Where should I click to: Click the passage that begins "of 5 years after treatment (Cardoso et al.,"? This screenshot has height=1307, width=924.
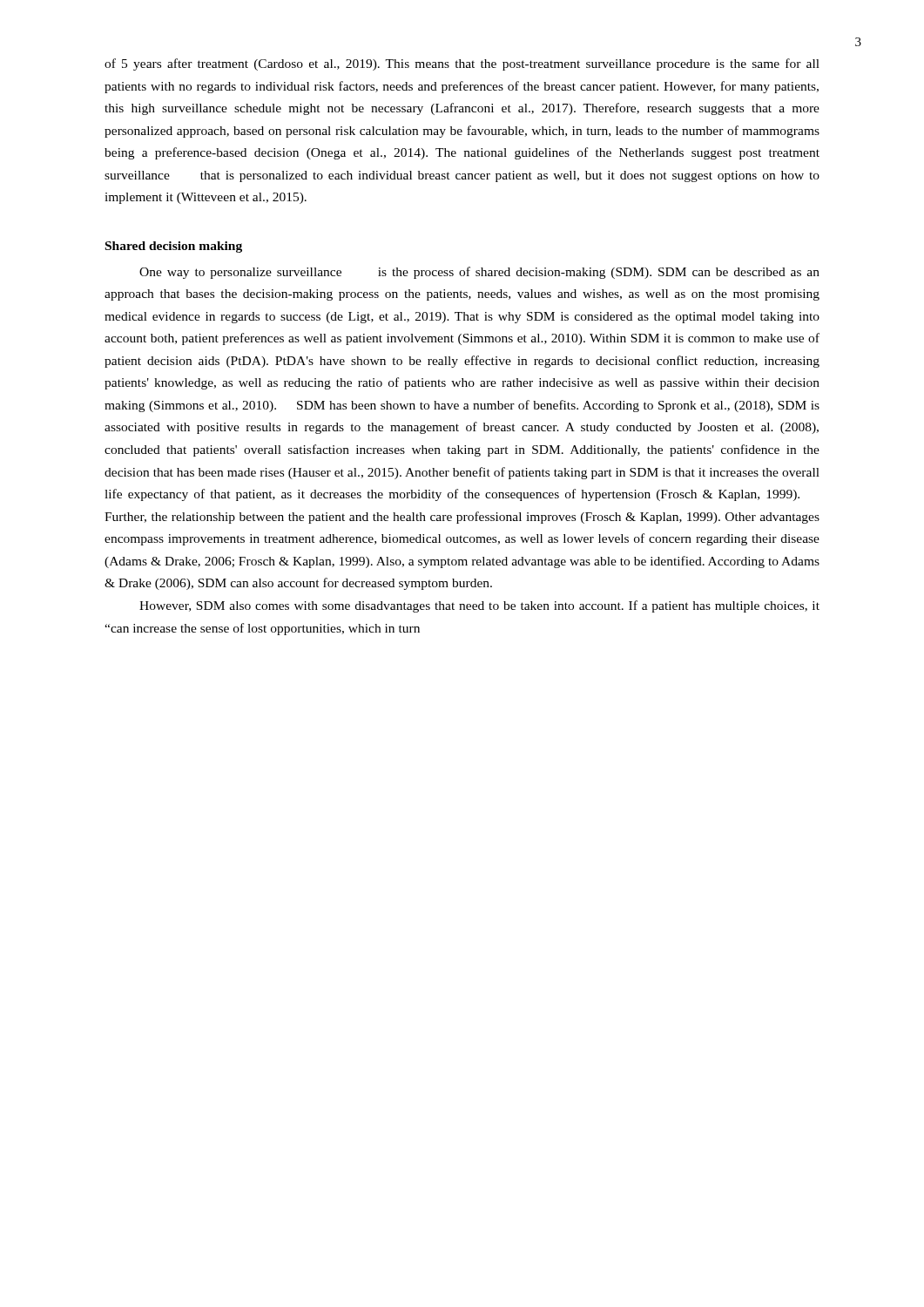tap(462, 130)
